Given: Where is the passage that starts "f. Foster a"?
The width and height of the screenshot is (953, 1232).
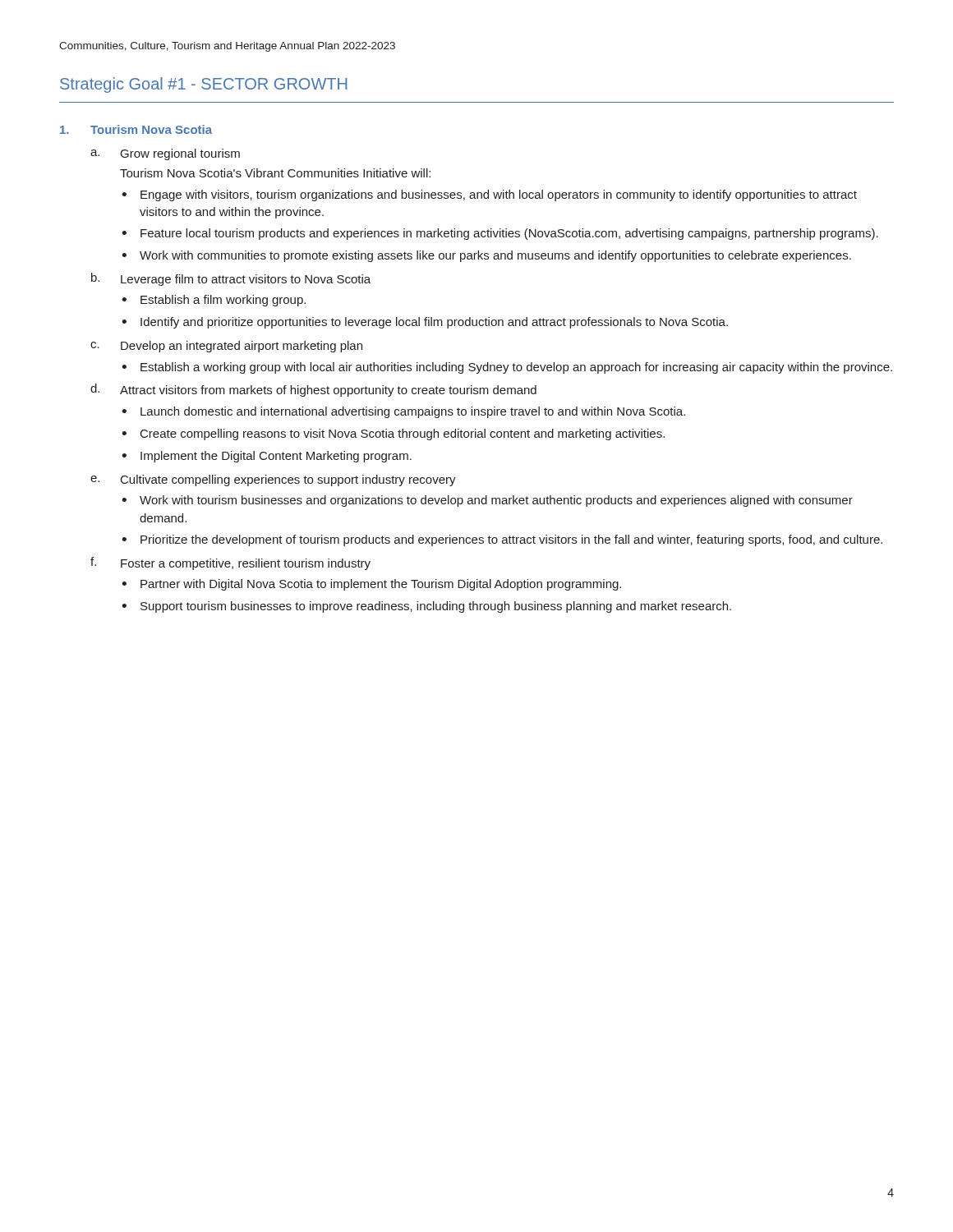Looking at the screenshot, I should coord(476,585).
